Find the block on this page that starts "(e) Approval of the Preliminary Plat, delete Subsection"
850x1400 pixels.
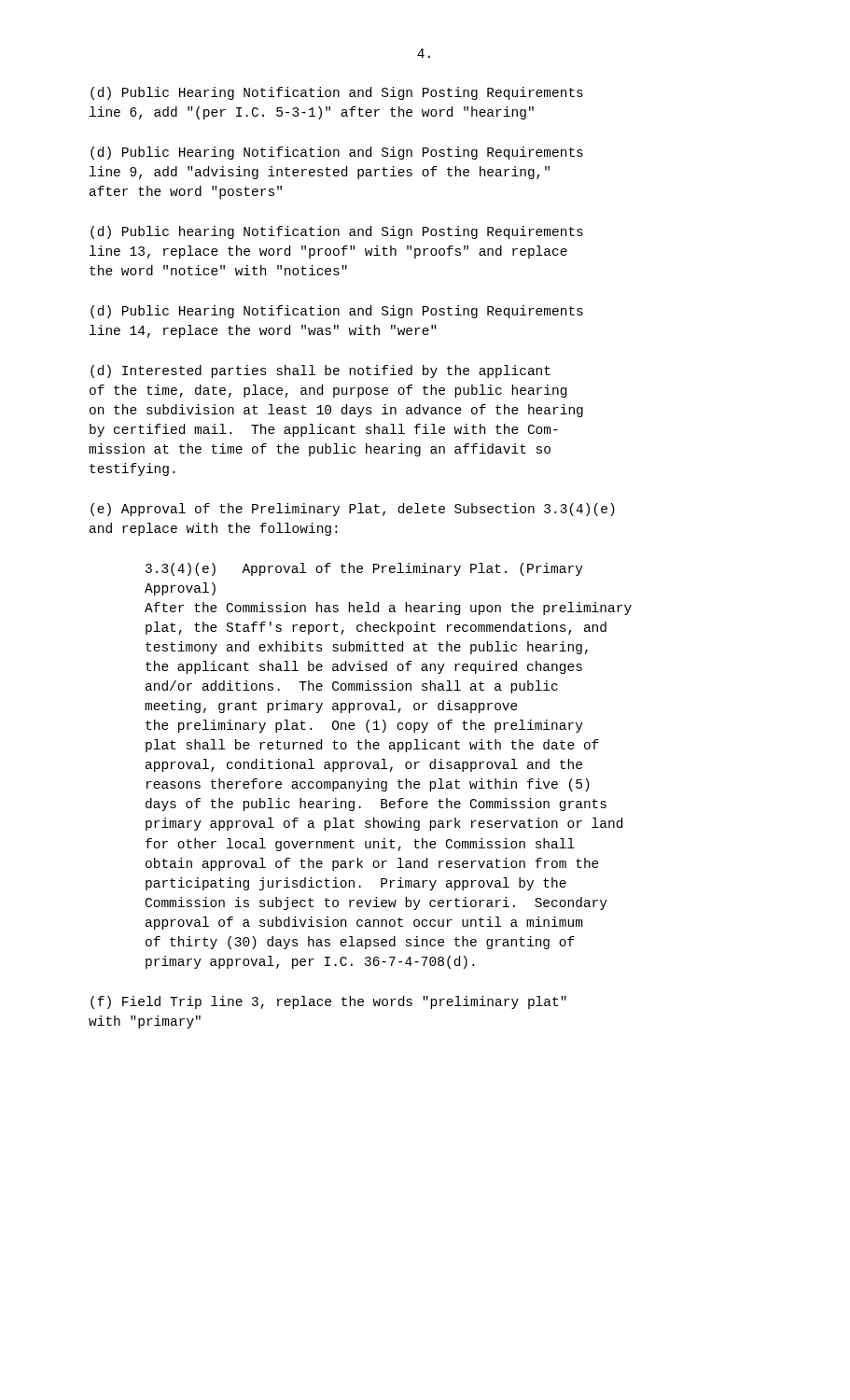click(352, 520)
